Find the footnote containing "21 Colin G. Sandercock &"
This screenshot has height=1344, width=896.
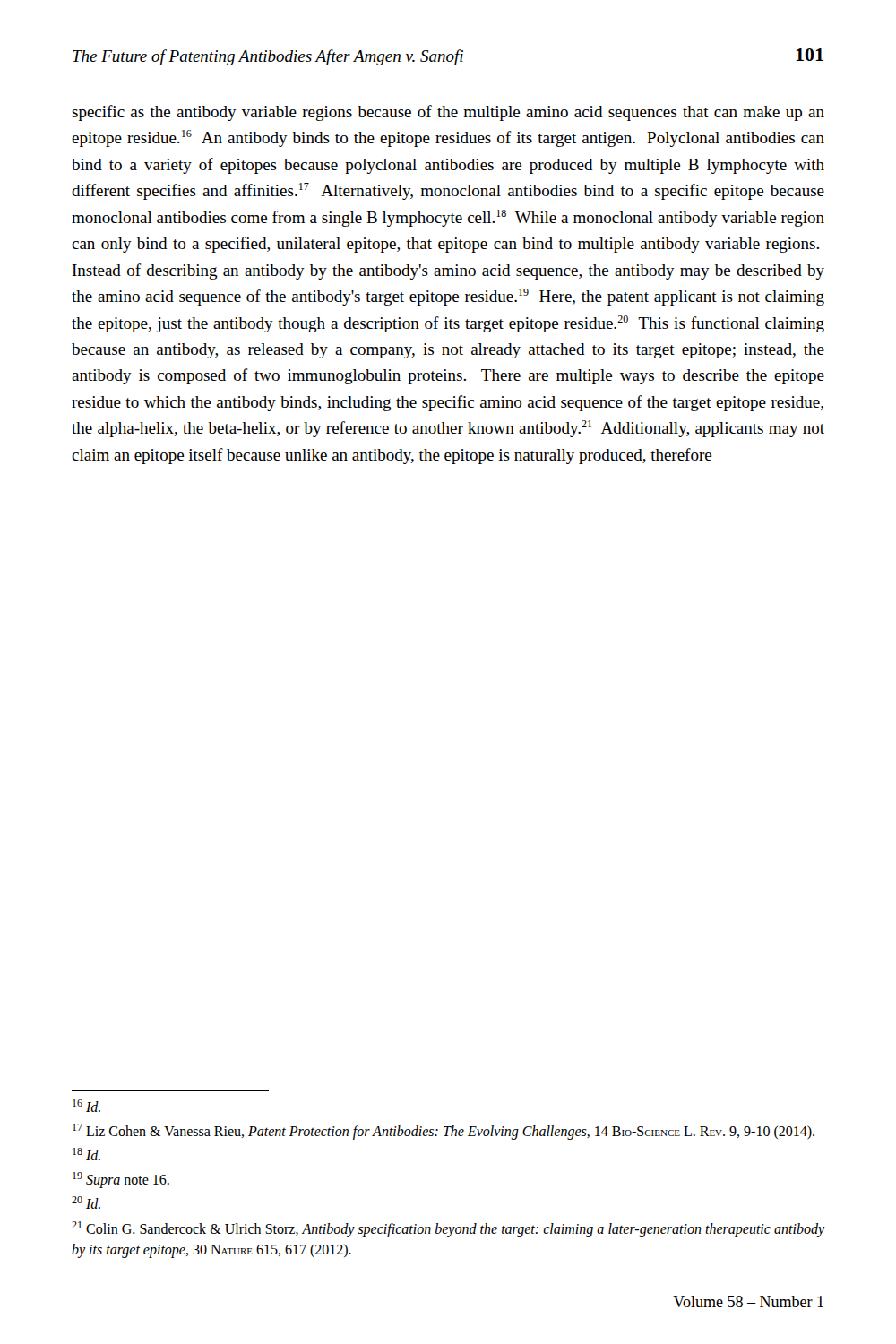point(448,1238)
